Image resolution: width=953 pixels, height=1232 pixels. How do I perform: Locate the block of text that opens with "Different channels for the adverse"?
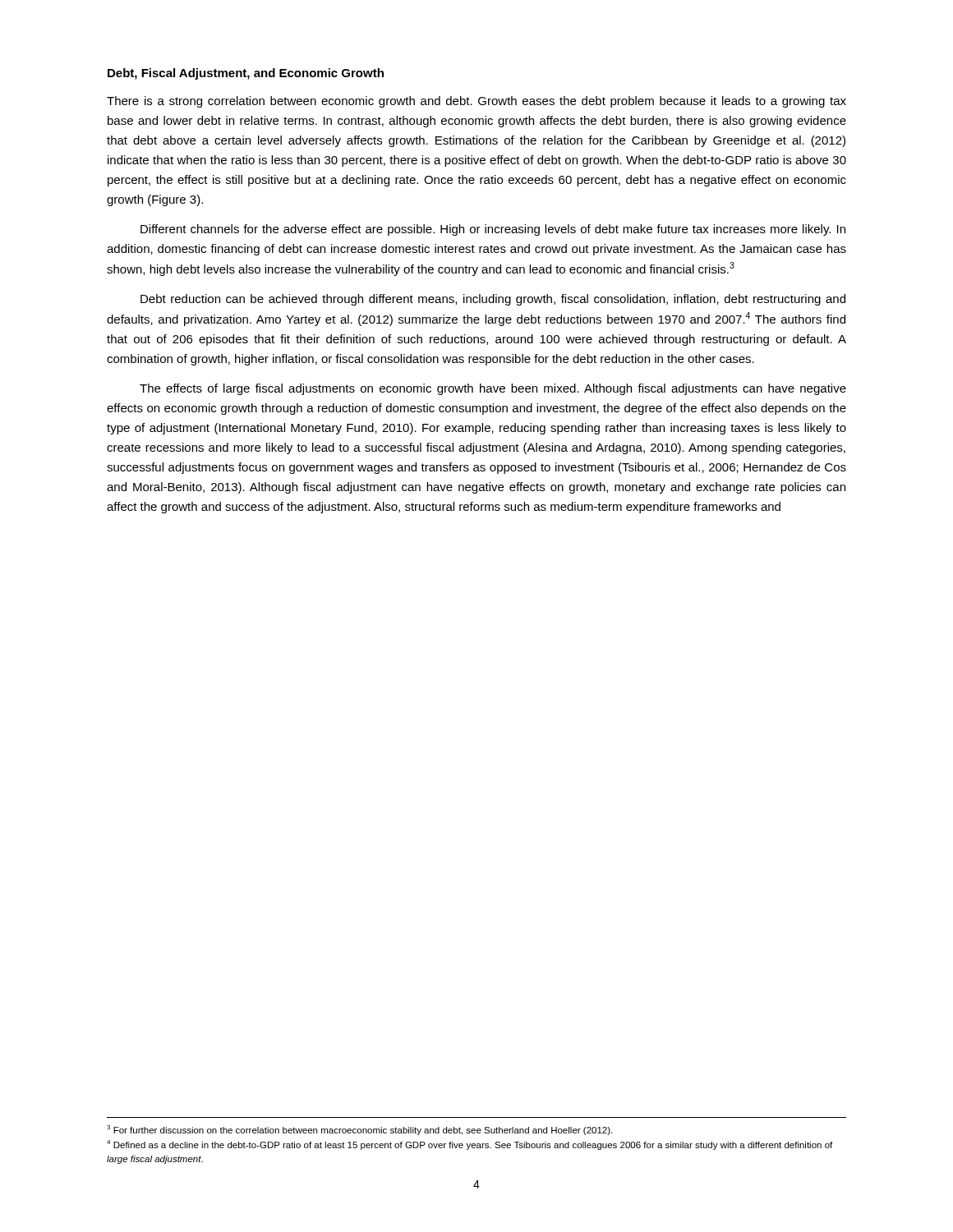(x=476, y=249)
